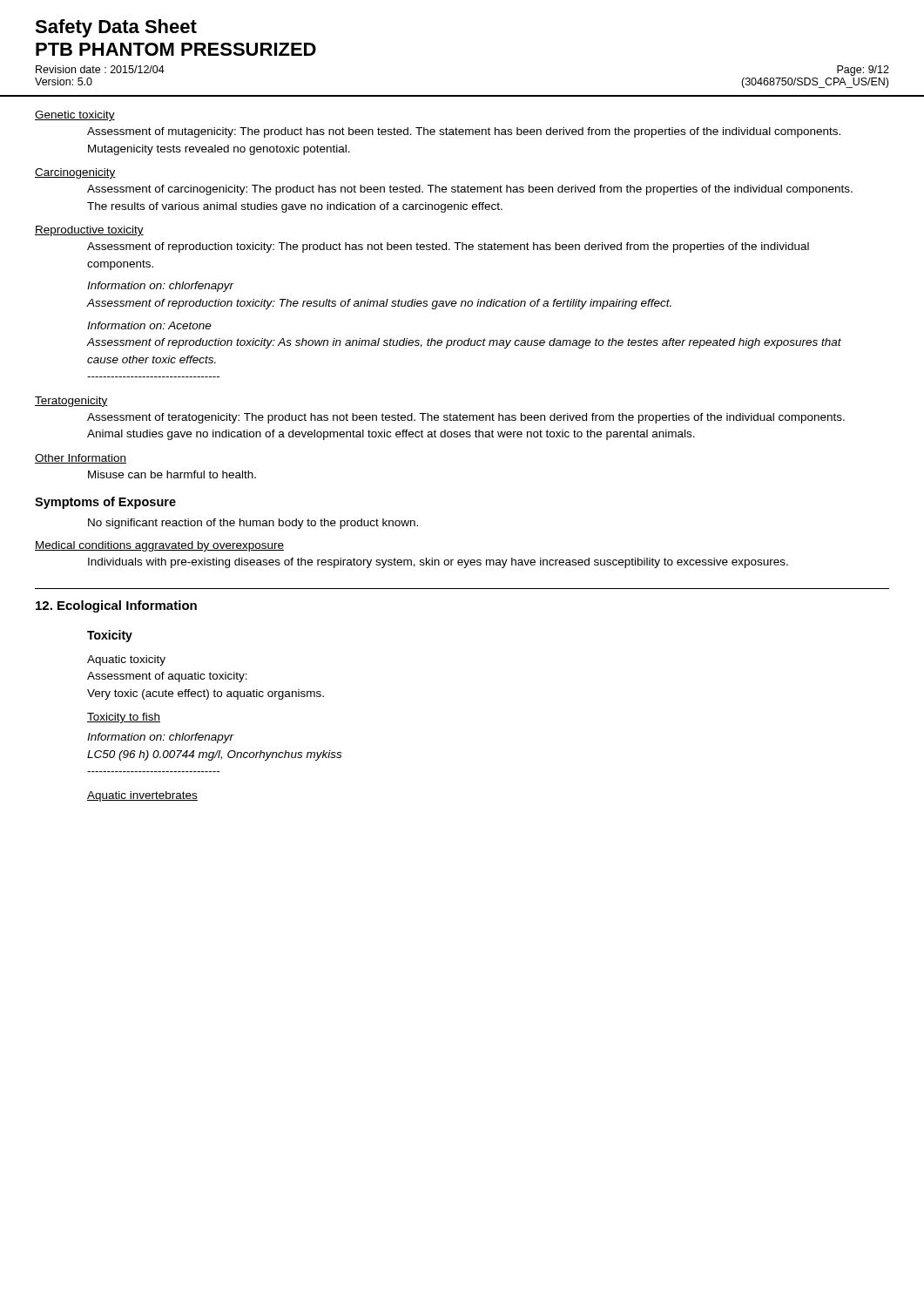924x1307 pixels.
Task: Navigate to the passage starting "Assessment of carcinogenicity:"
Action: pos(470,197)
